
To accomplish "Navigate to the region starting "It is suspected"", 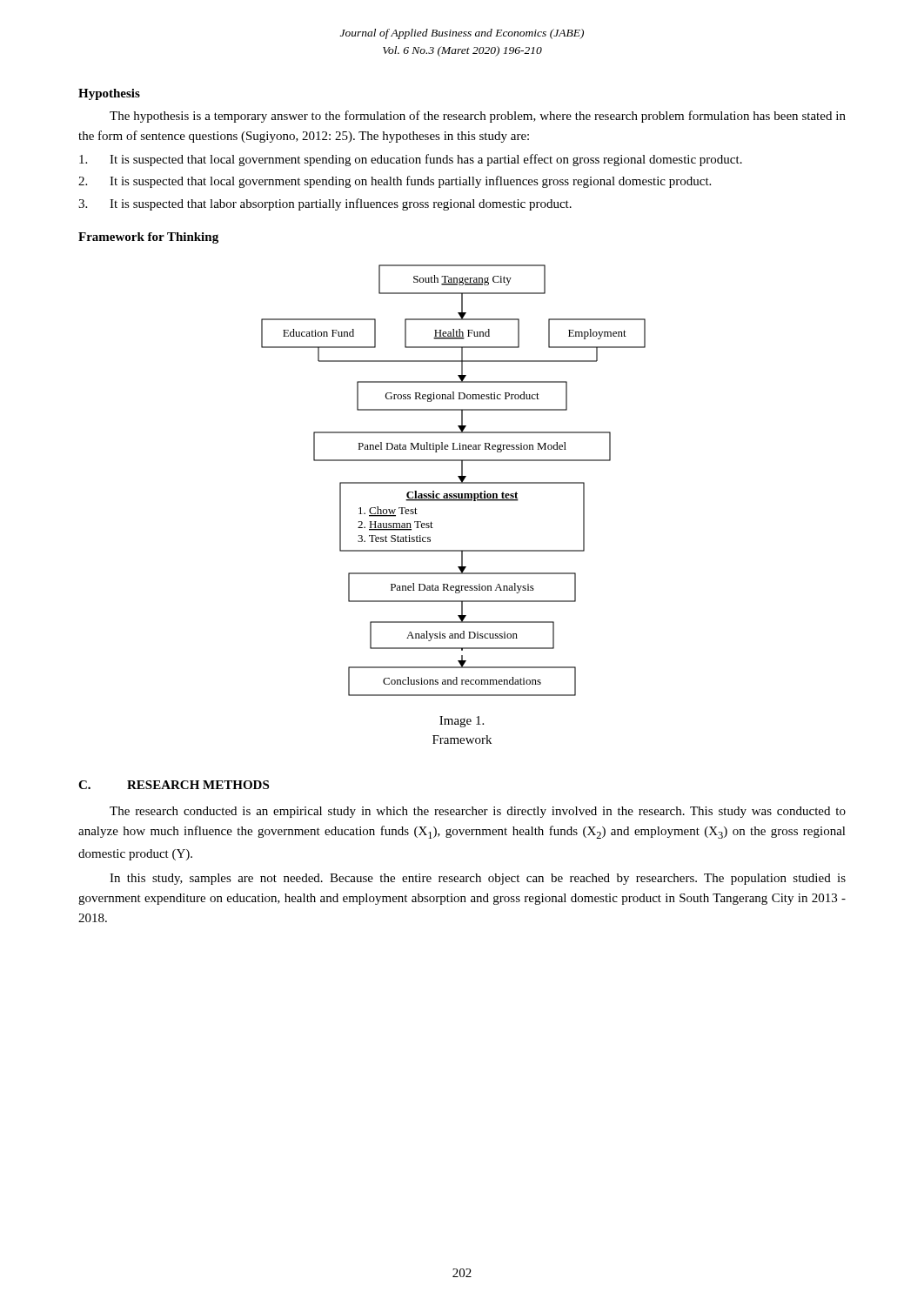I will pos(462,160).
